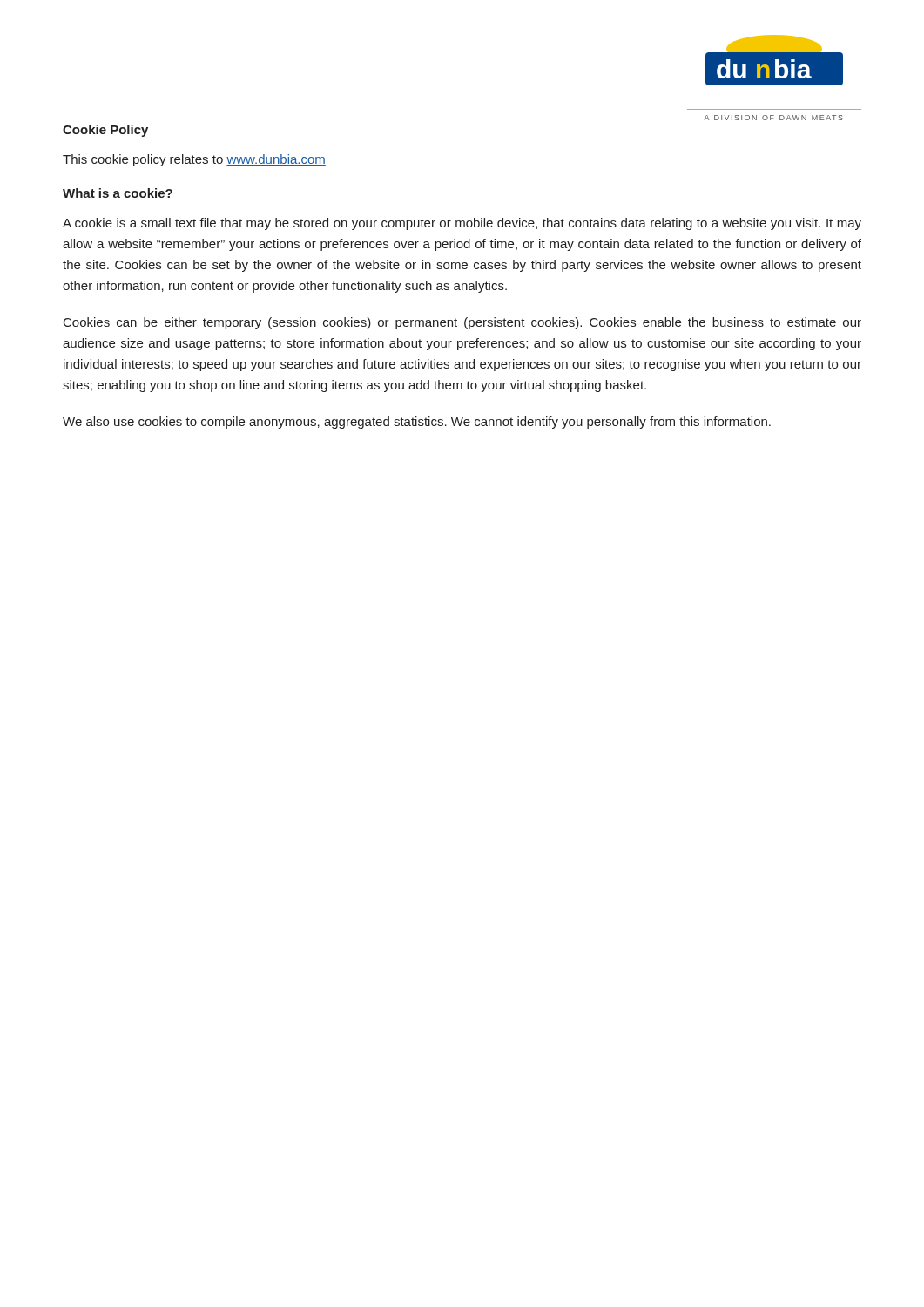
Task: Locate the text "Cookie Policy"
Action: click(106, 129)
